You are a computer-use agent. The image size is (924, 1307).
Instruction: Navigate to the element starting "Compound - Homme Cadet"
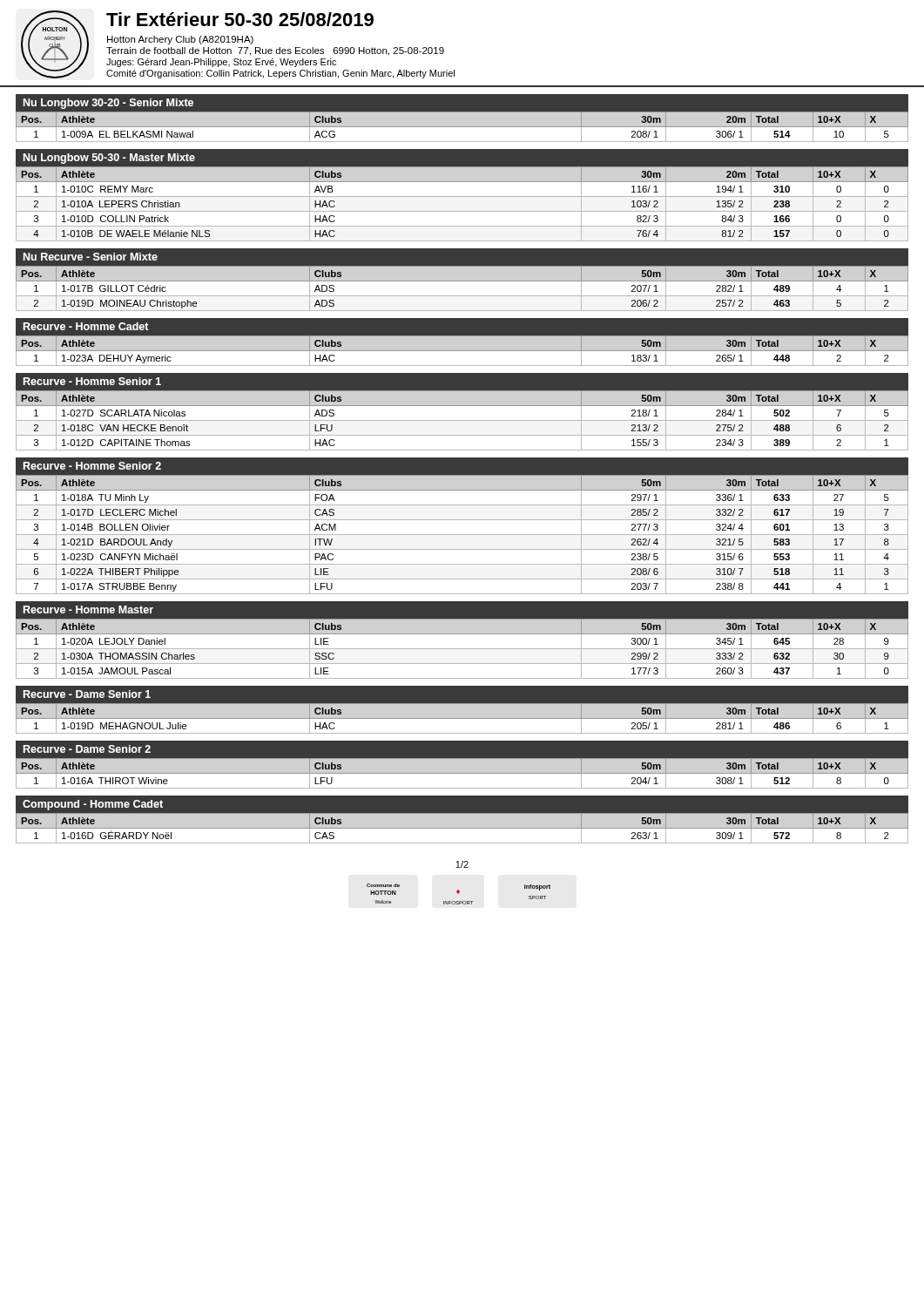click(93, 804)
